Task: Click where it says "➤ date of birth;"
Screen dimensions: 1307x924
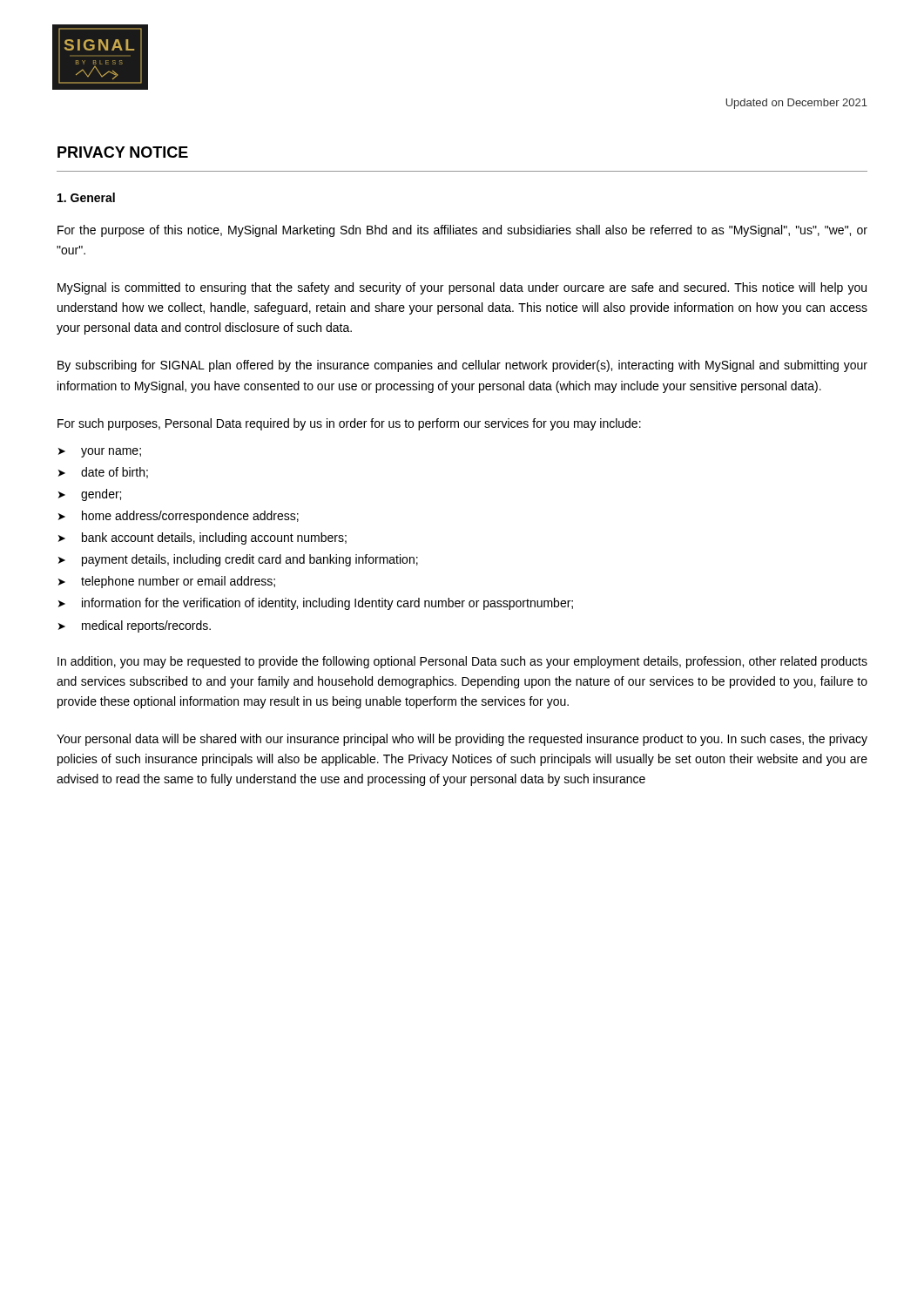Action: [x=103, y=473]
